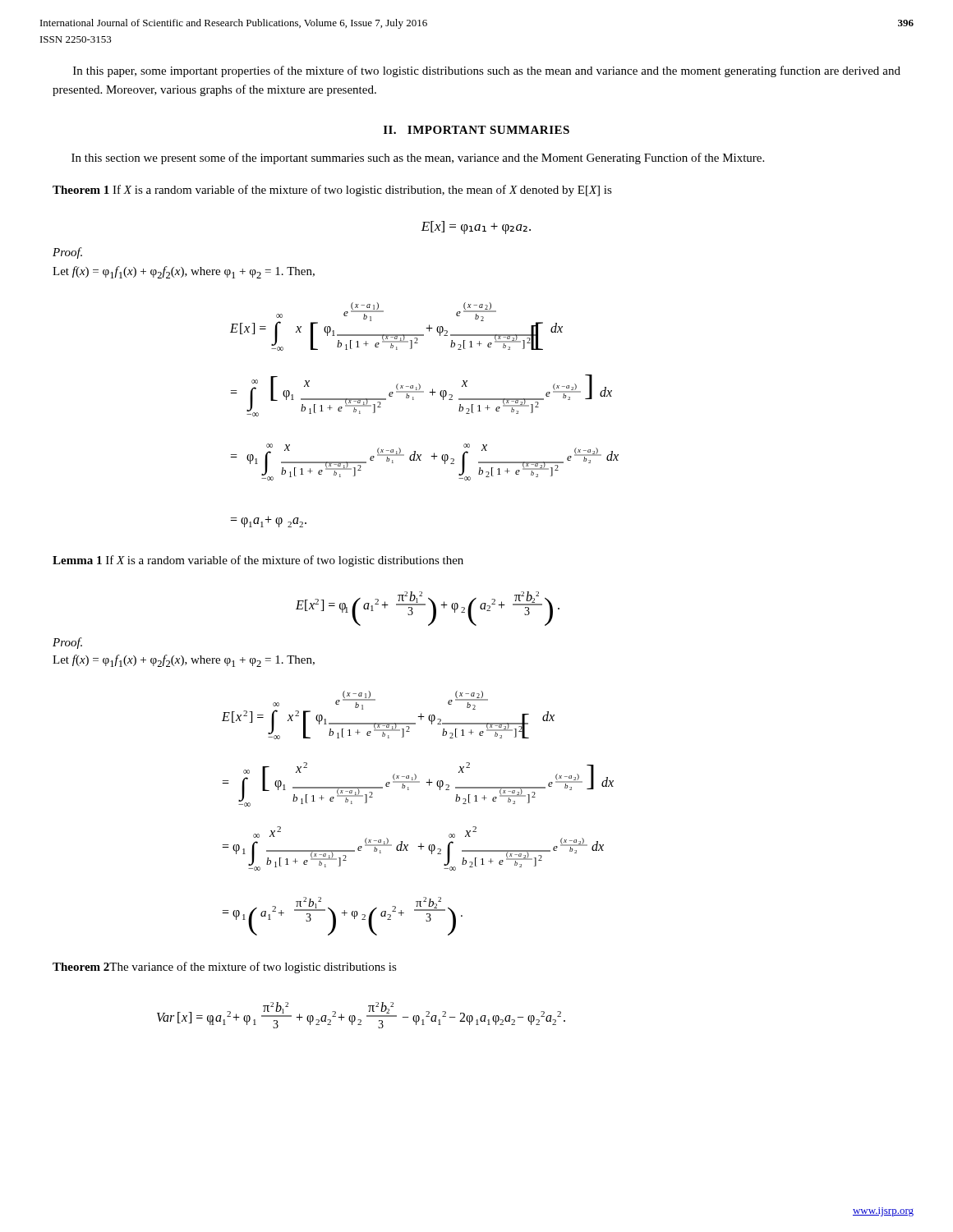Point to the block starting "Theorem 1 If"
This screenshot has width=953, height=1232.
[332, 190]
